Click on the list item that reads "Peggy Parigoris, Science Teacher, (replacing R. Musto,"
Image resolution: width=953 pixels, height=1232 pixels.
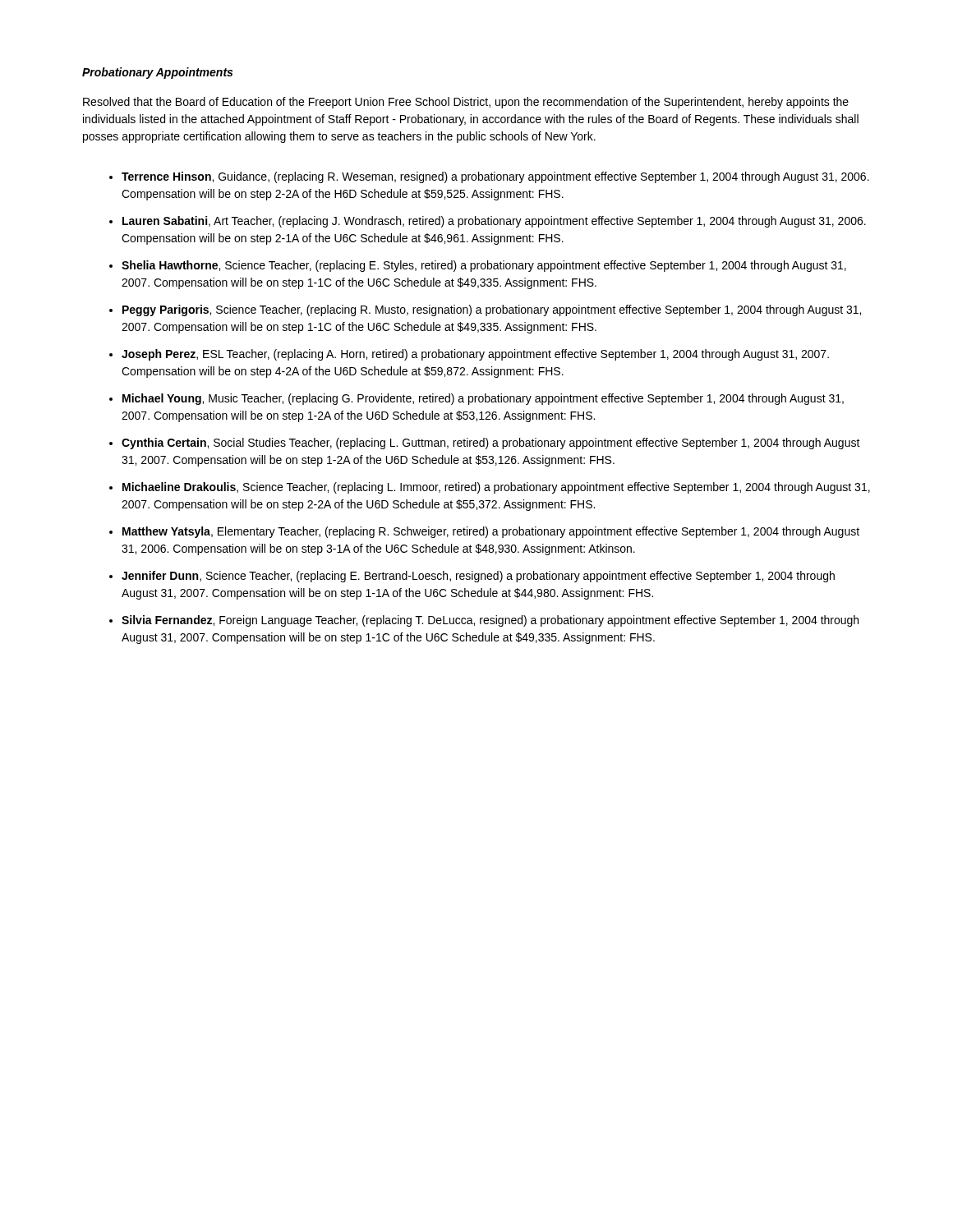[492, 318]
